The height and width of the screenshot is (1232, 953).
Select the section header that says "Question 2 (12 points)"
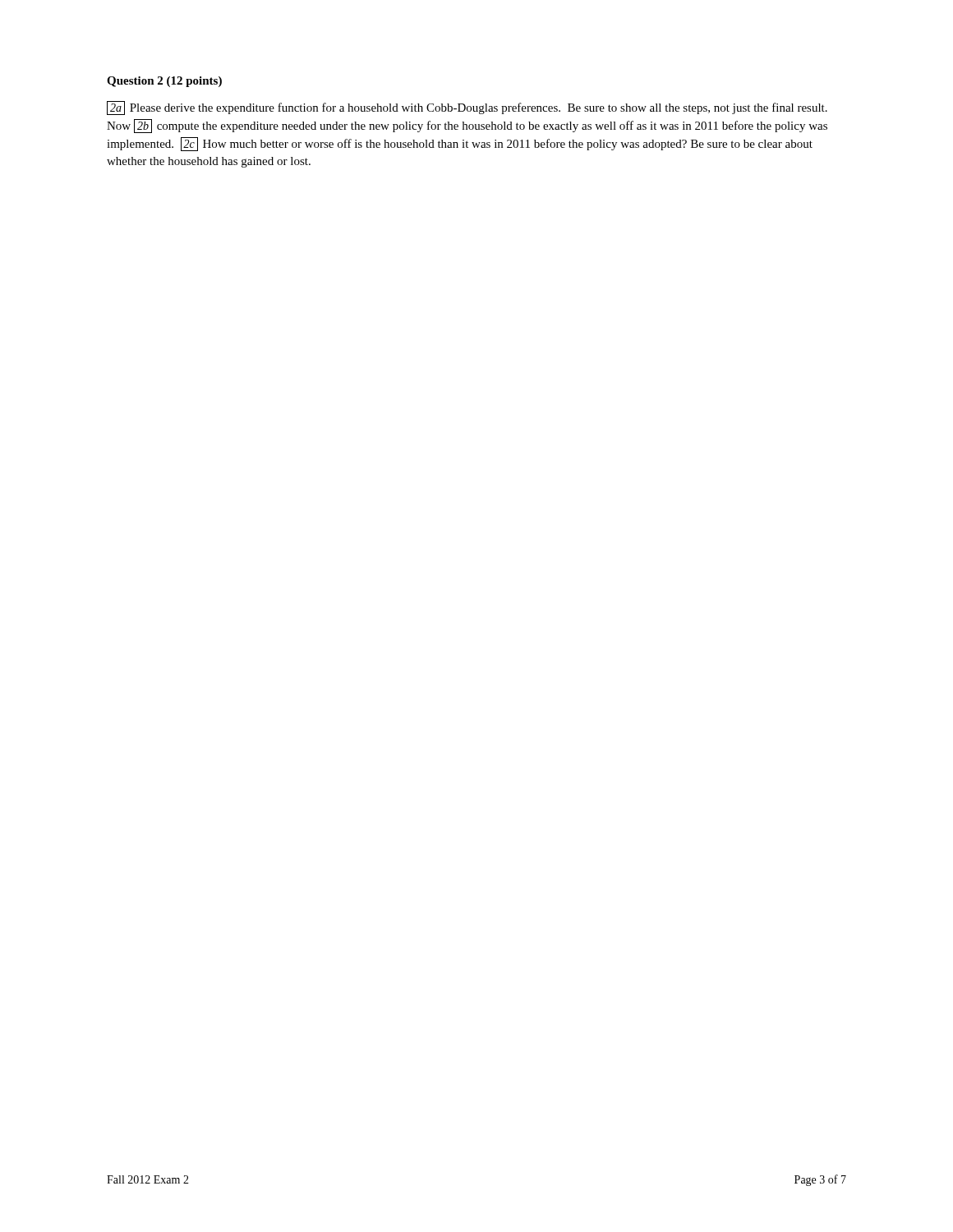[164, 81]
